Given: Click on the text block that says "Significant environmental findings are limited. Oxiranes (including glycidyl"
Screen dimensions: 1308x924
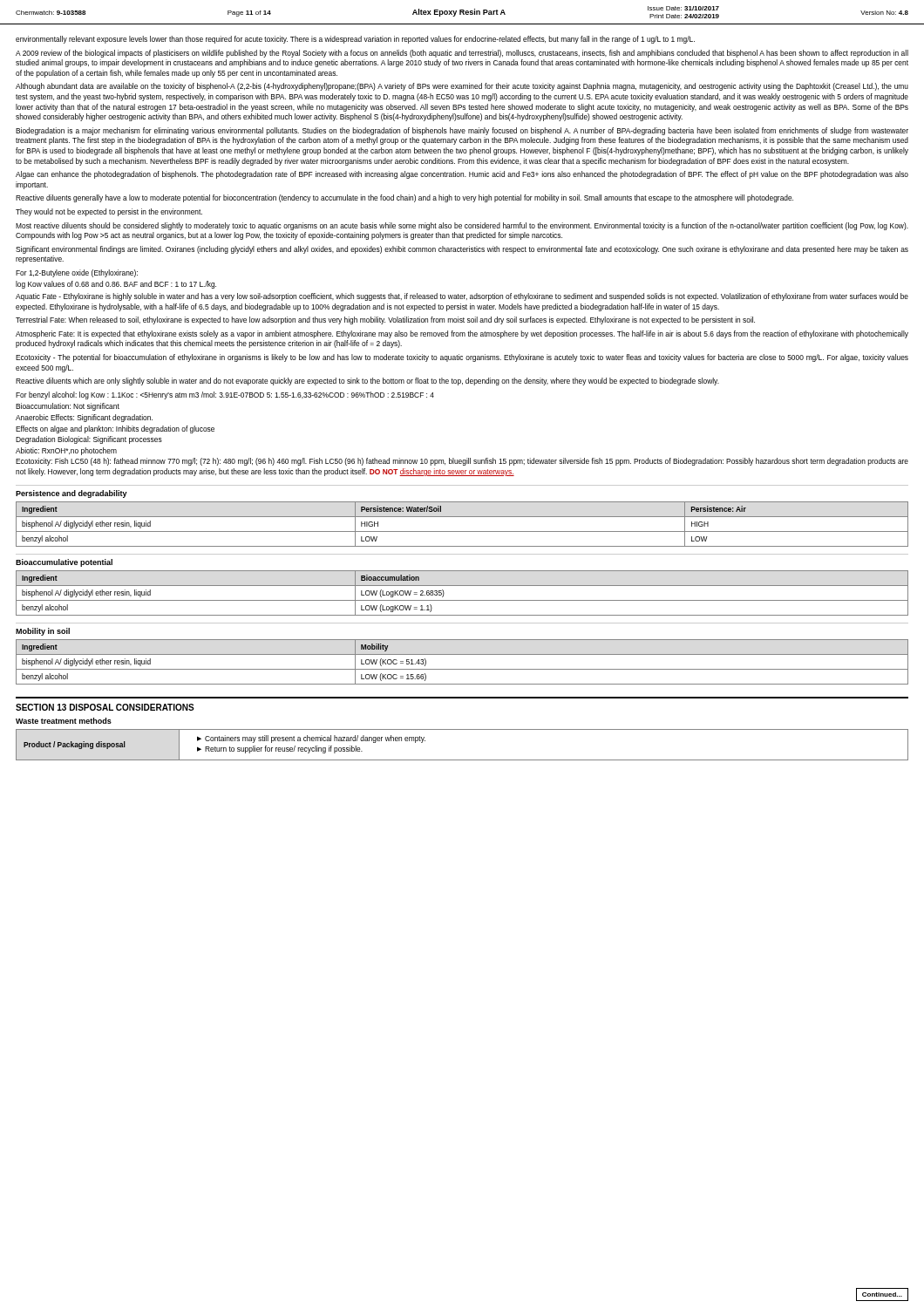Looking at the screenshot, I should click(462, 255).
